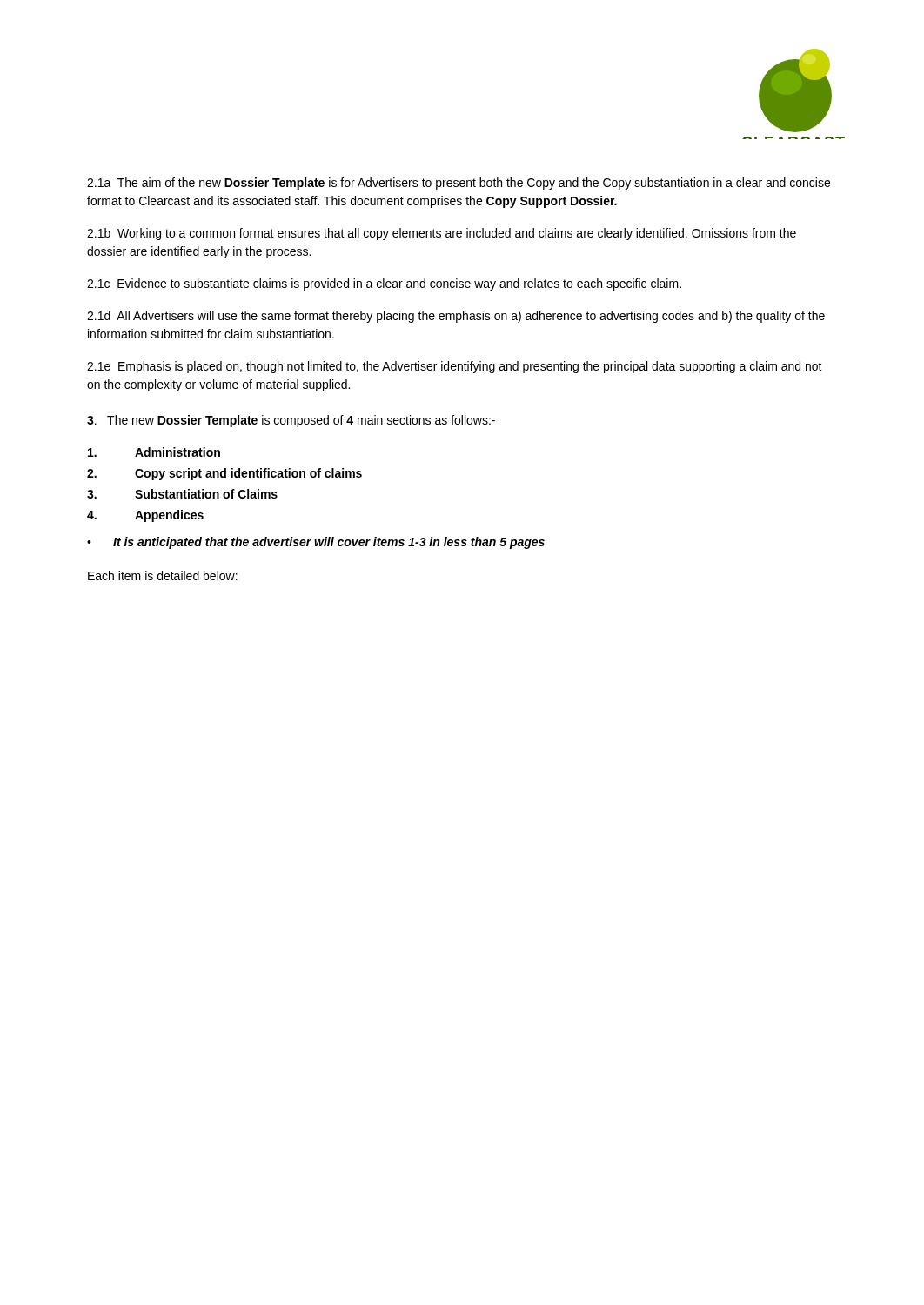Image resolution: width=924 pixels, height=1305 pixels.
Task: Navigate to the text block starting "The new Dossier Template is"
Action: [x=291, y=420]
